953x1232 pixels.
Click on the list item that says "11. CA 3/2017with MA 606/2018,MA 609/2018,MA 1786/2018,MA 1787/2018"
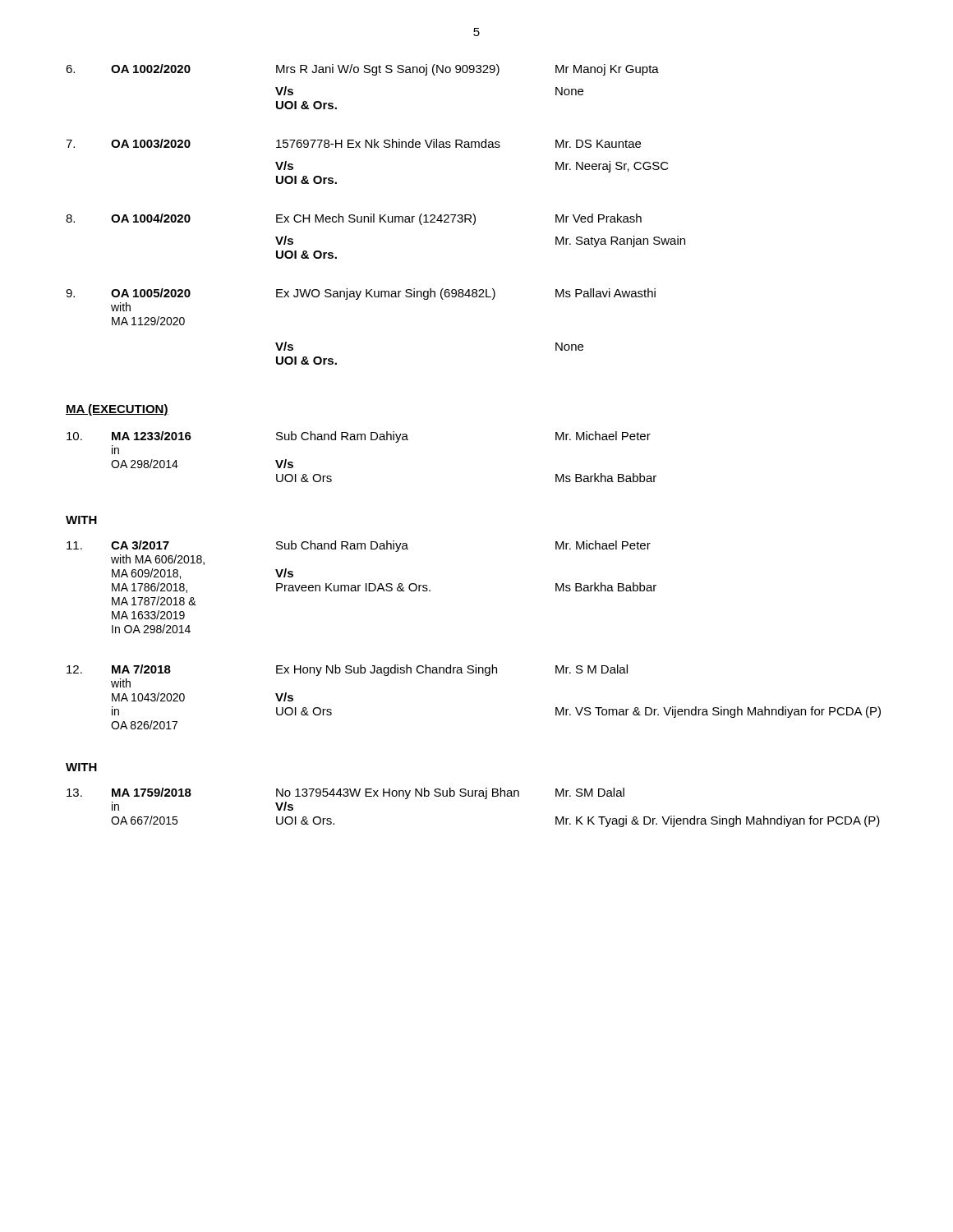click(x=359, y=546)
